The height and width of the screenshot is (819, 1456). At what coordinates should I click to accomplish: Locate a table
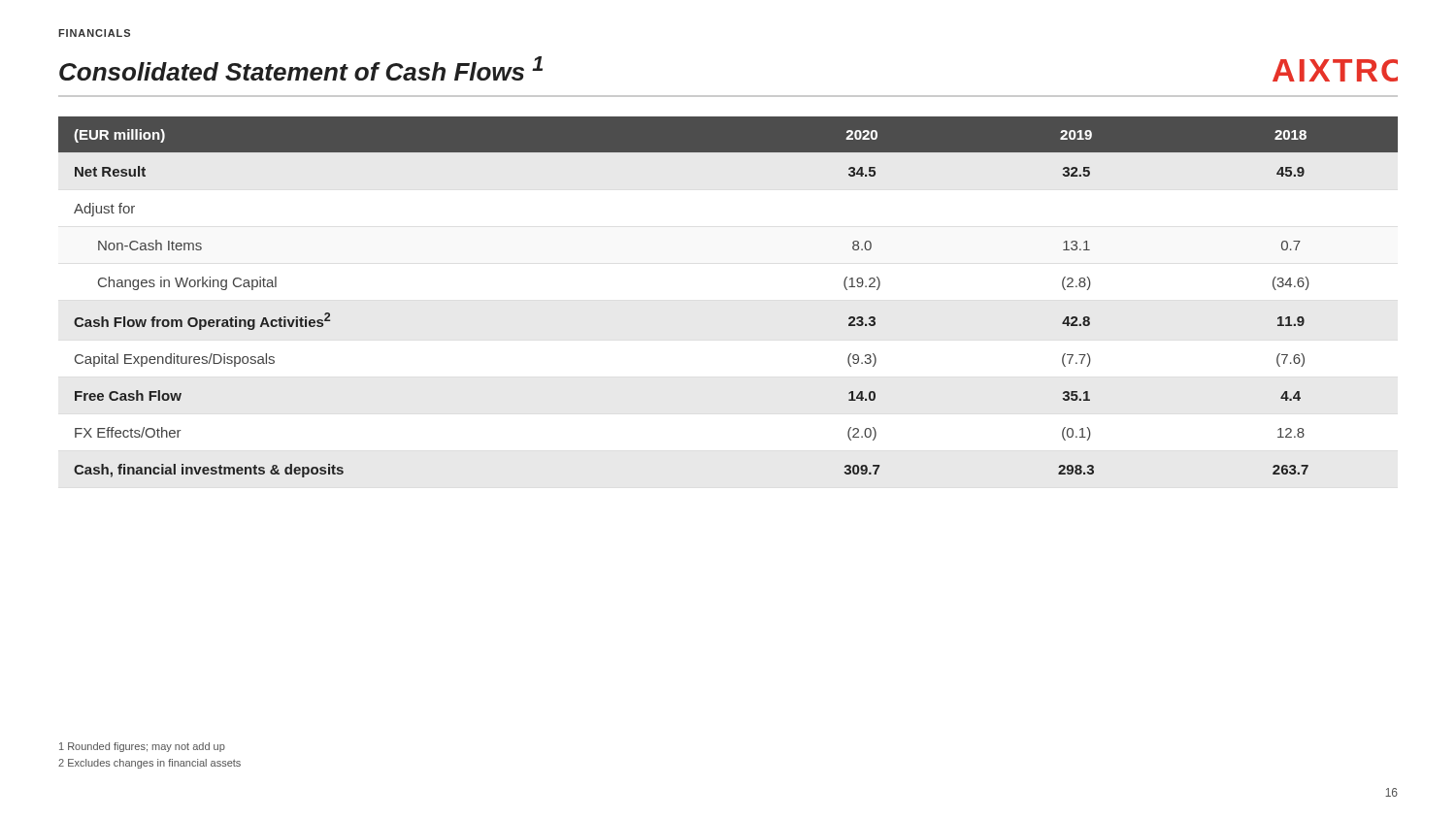coord(728,302)
